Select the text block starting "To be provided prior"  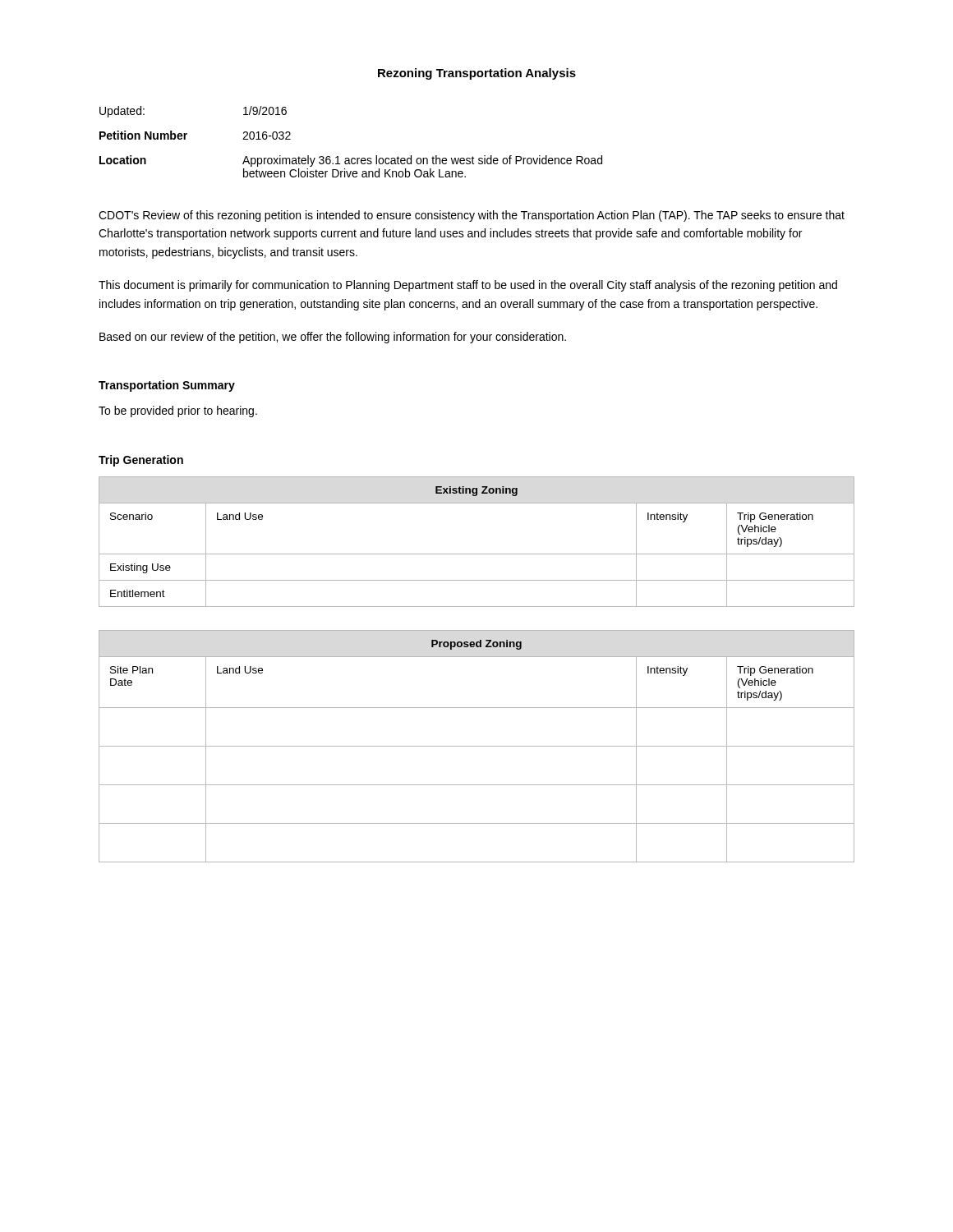[178, 411]
